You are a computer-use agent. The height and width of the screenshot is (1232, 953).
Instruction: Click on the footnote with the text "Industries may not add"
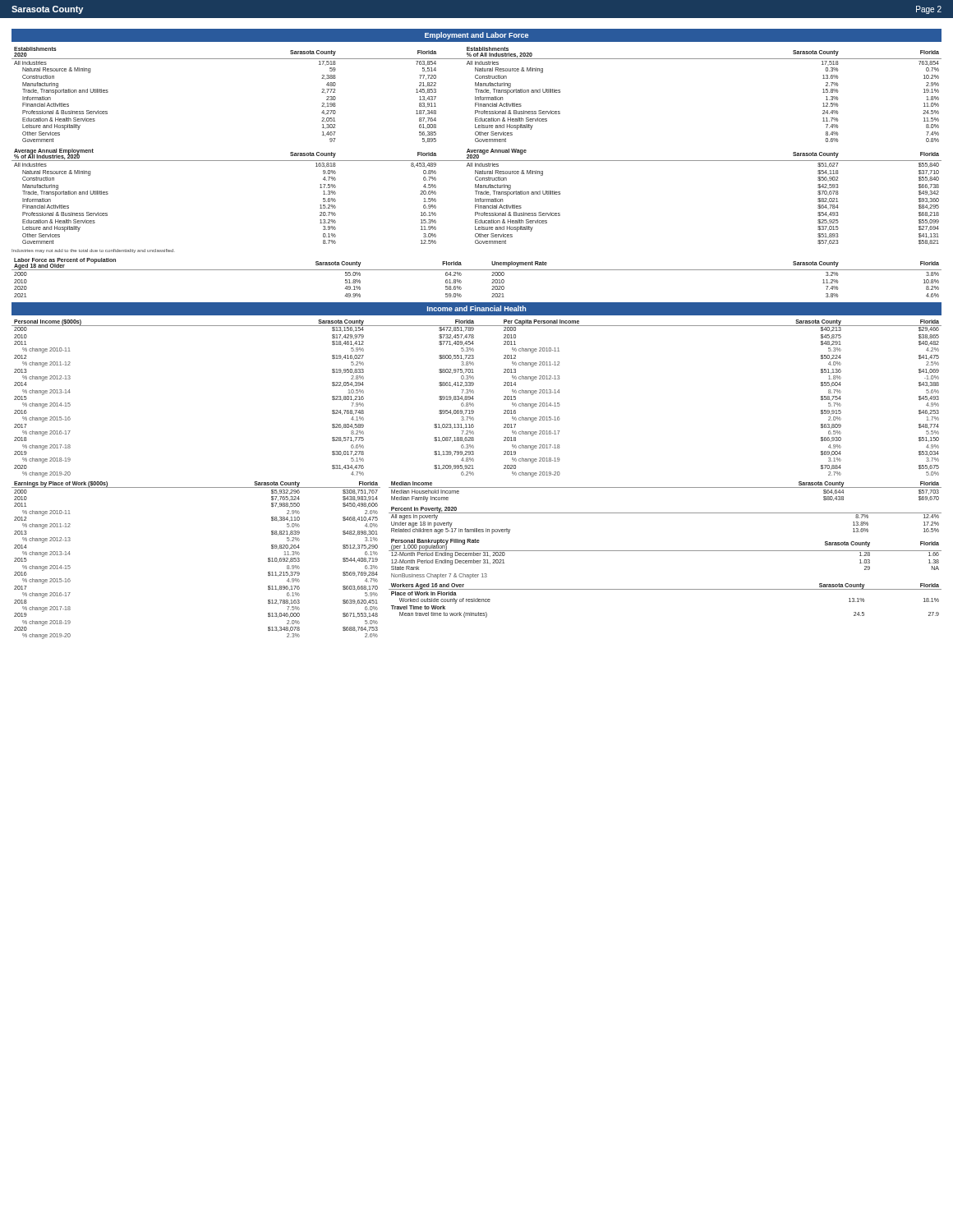point(93,250)
